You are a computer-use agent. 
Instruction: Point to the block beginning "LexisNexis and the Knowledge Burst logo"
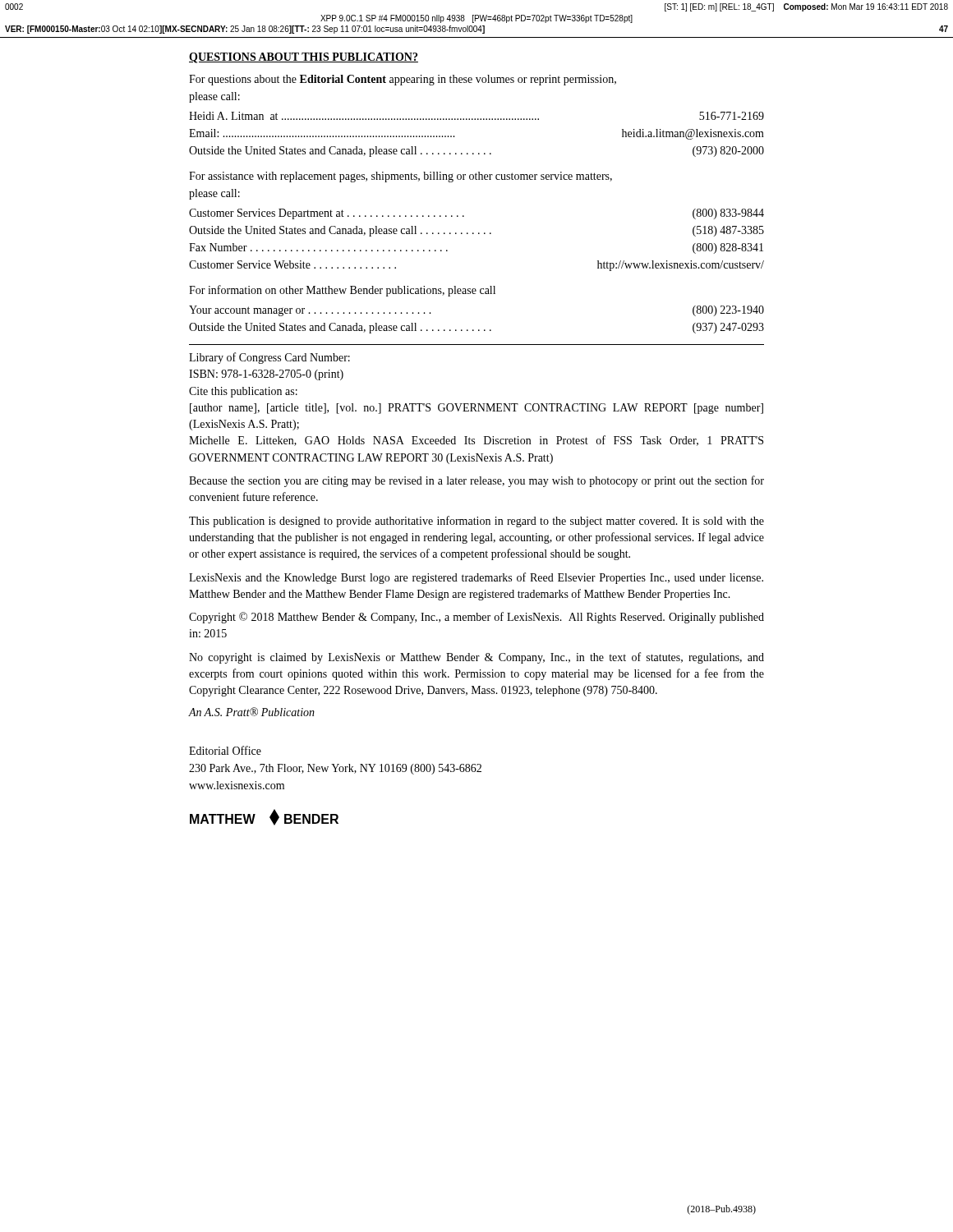(476, 586)
